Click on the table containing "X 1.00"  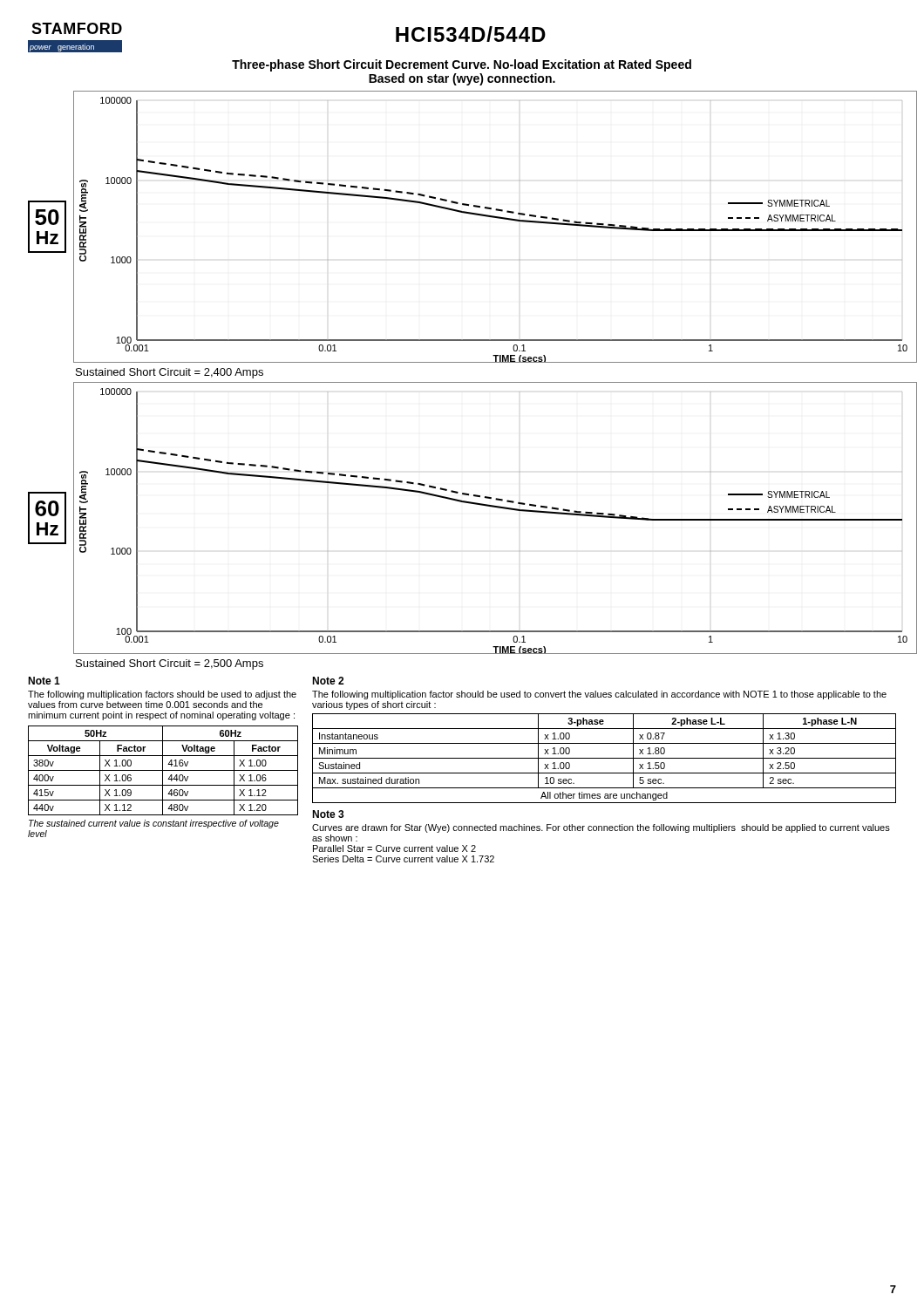pyautogui.click(x=163, y=770)
